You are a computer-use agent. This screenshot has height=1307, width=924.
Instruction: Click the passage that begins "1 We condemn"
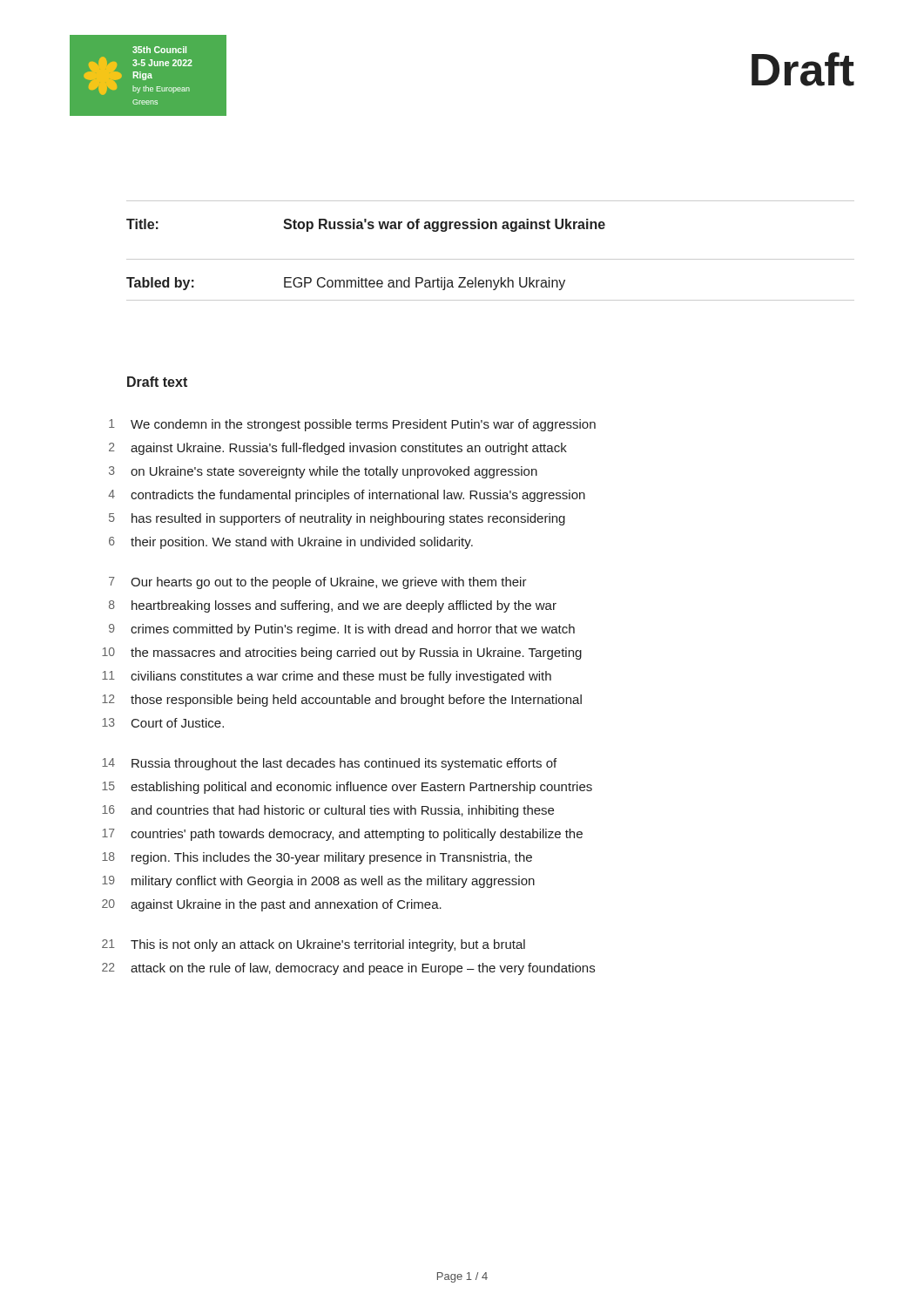[462, 424]
